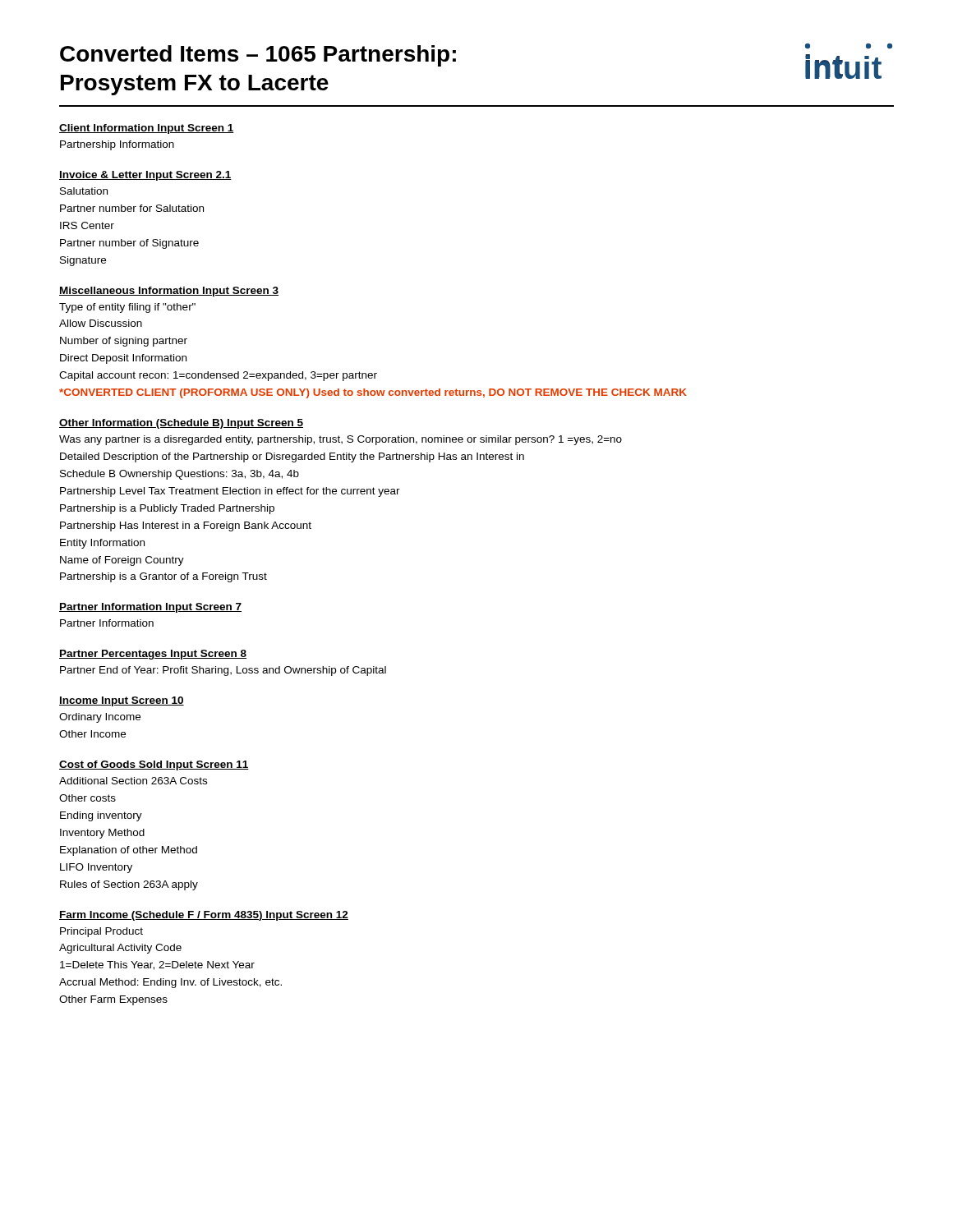This screenshot has width=953, height=1232.
Task: Navigate to the passage starting "Other Information (Schedule"
Action: coord(181,423)
